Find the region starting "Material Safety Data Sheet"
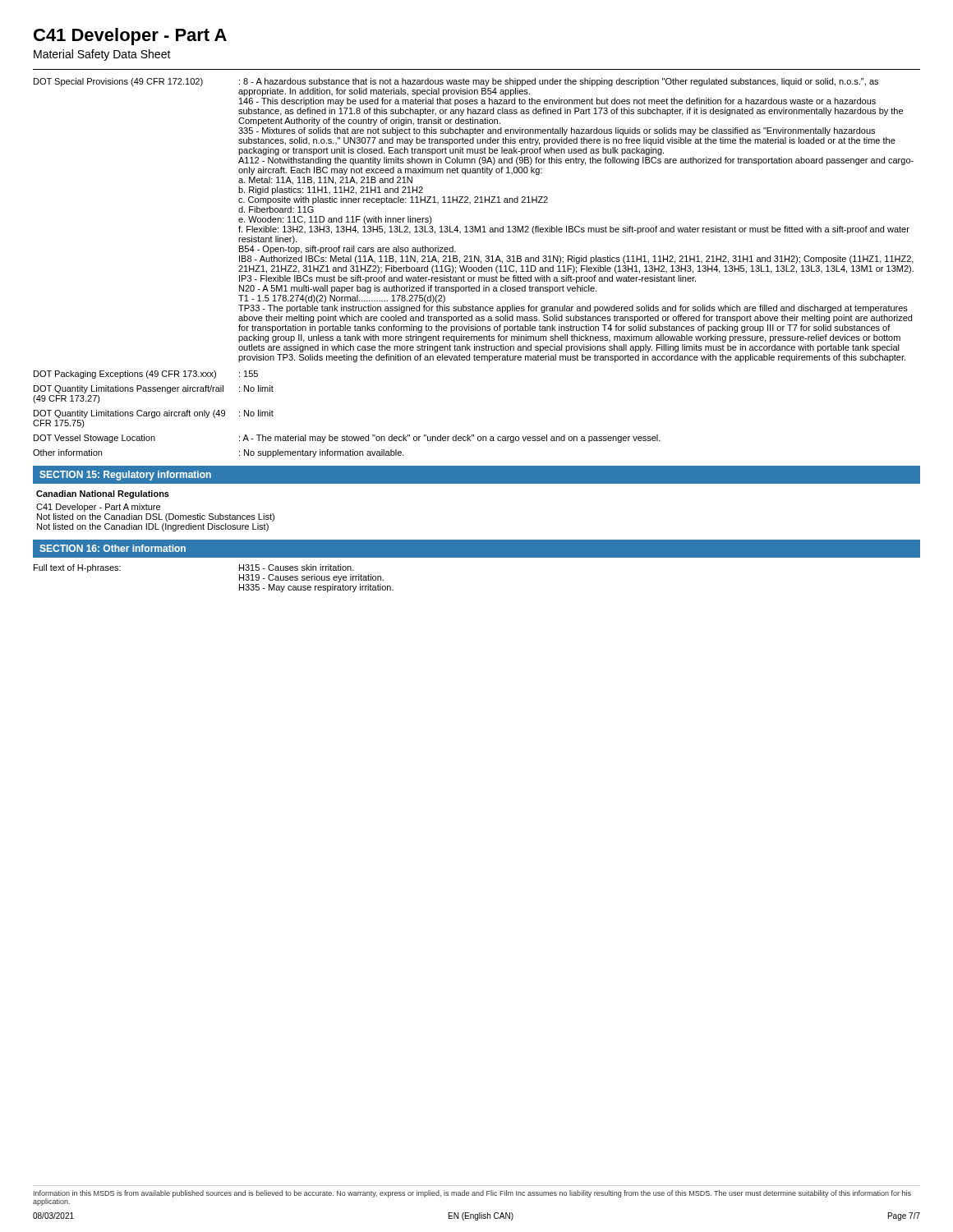Screen dimensions: 1232x953 point(102,54)
